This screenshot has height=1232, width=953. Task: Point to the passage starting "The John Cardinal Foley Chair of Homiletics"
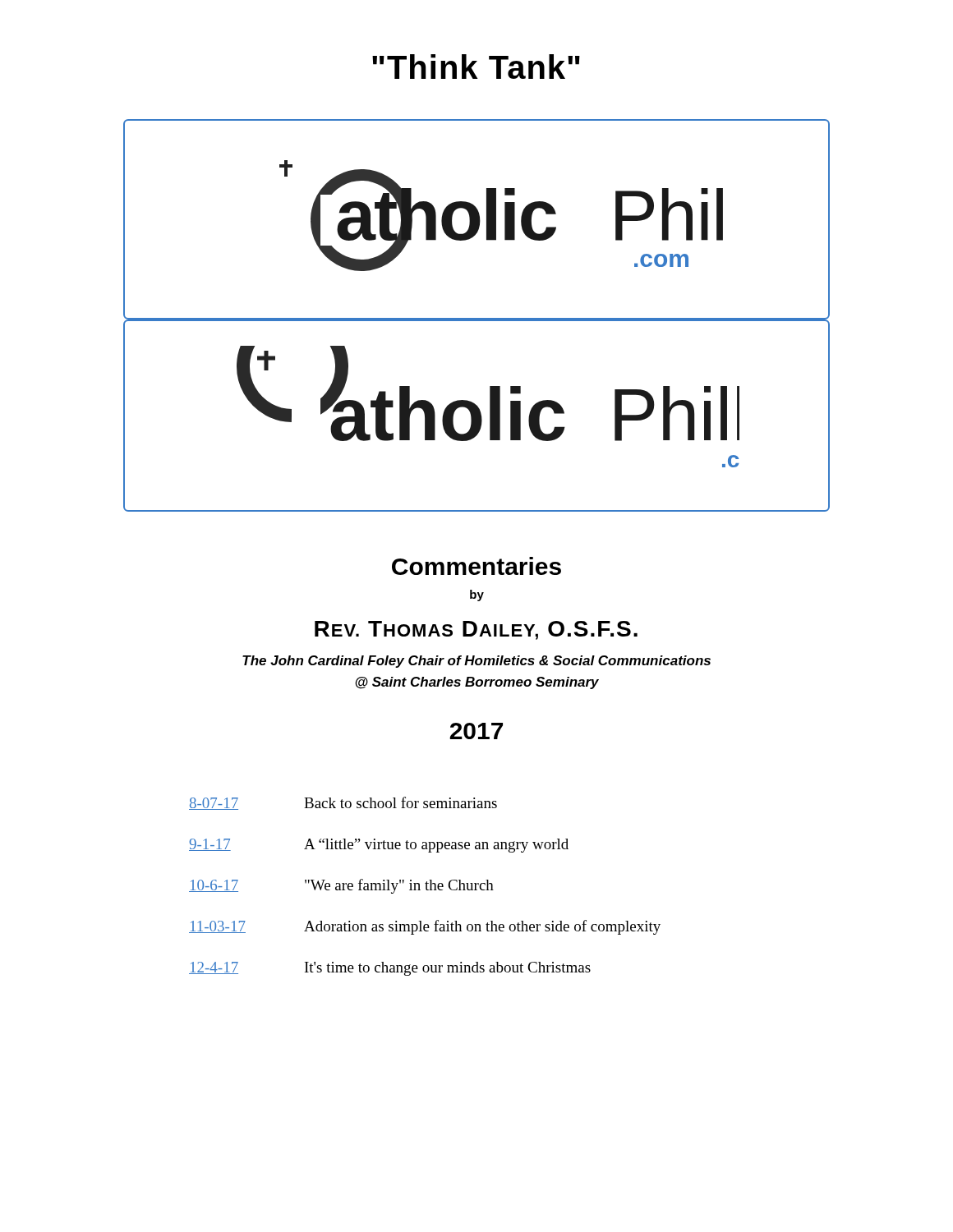(x=476, y=671)
